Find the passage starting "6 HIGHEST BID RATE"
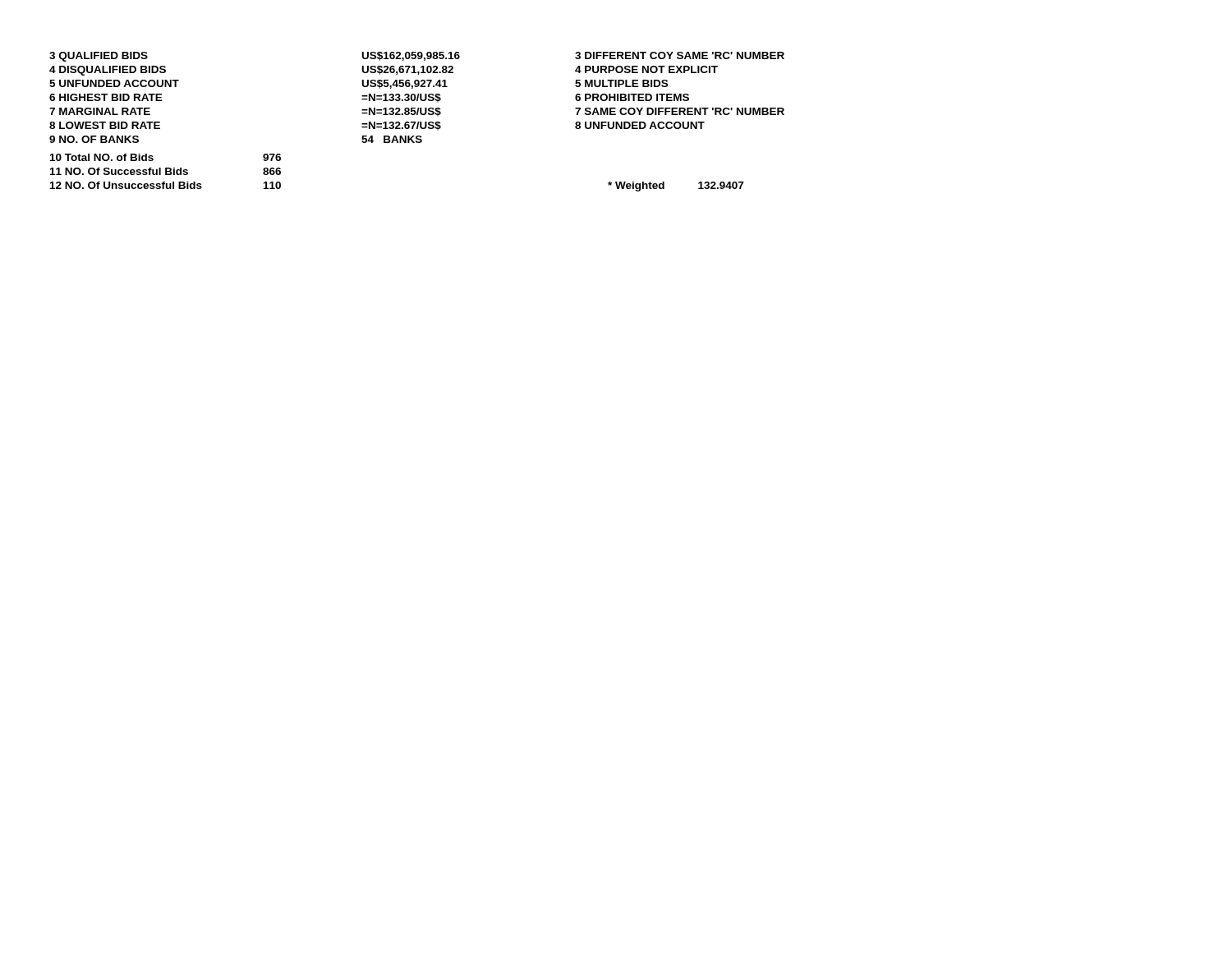Image resolution: width=1232 pixels, height=953 pixels. [x=106, y=97]
